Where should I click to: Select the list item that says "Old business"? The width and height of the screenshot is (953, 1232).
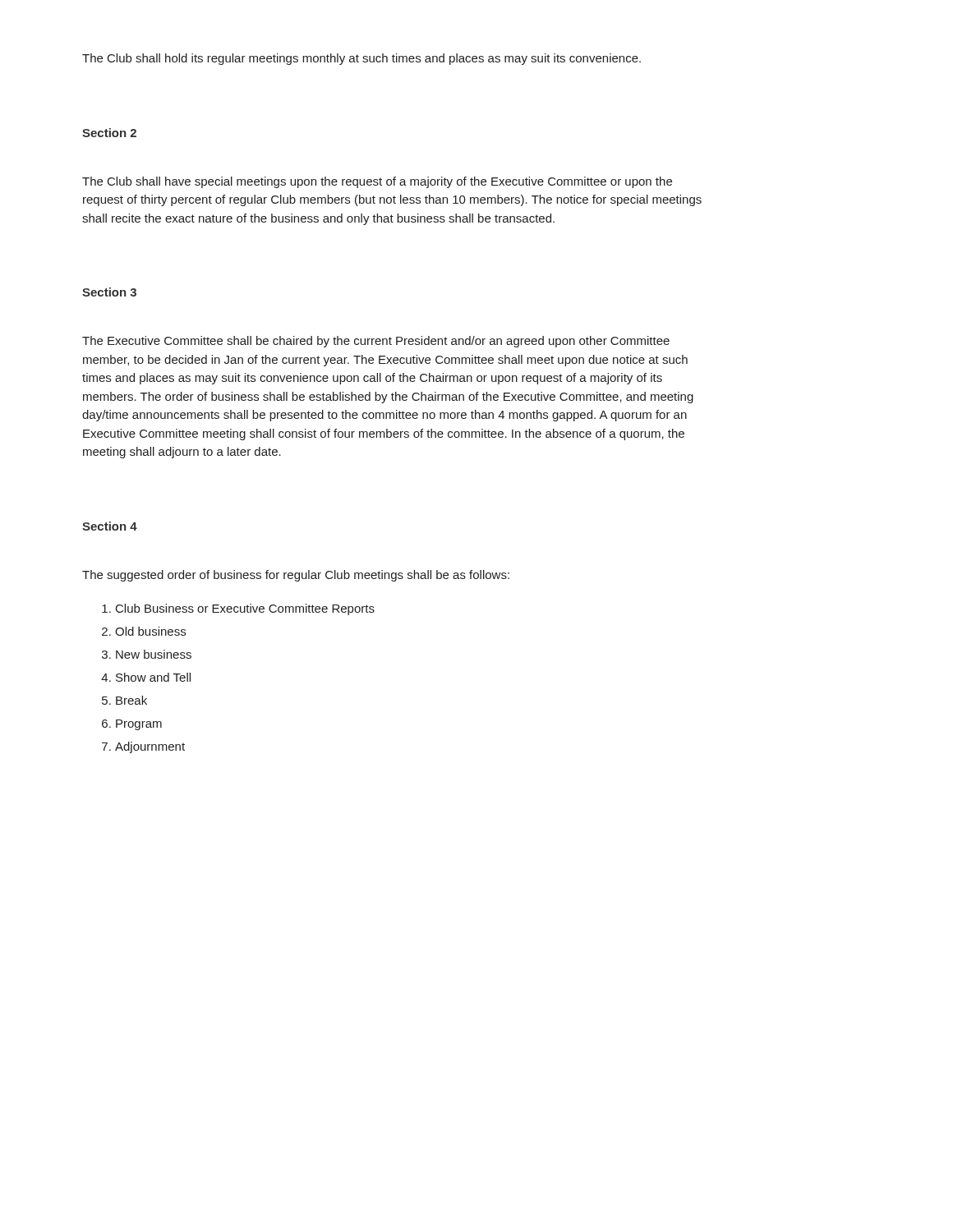(x=151, y=631)
